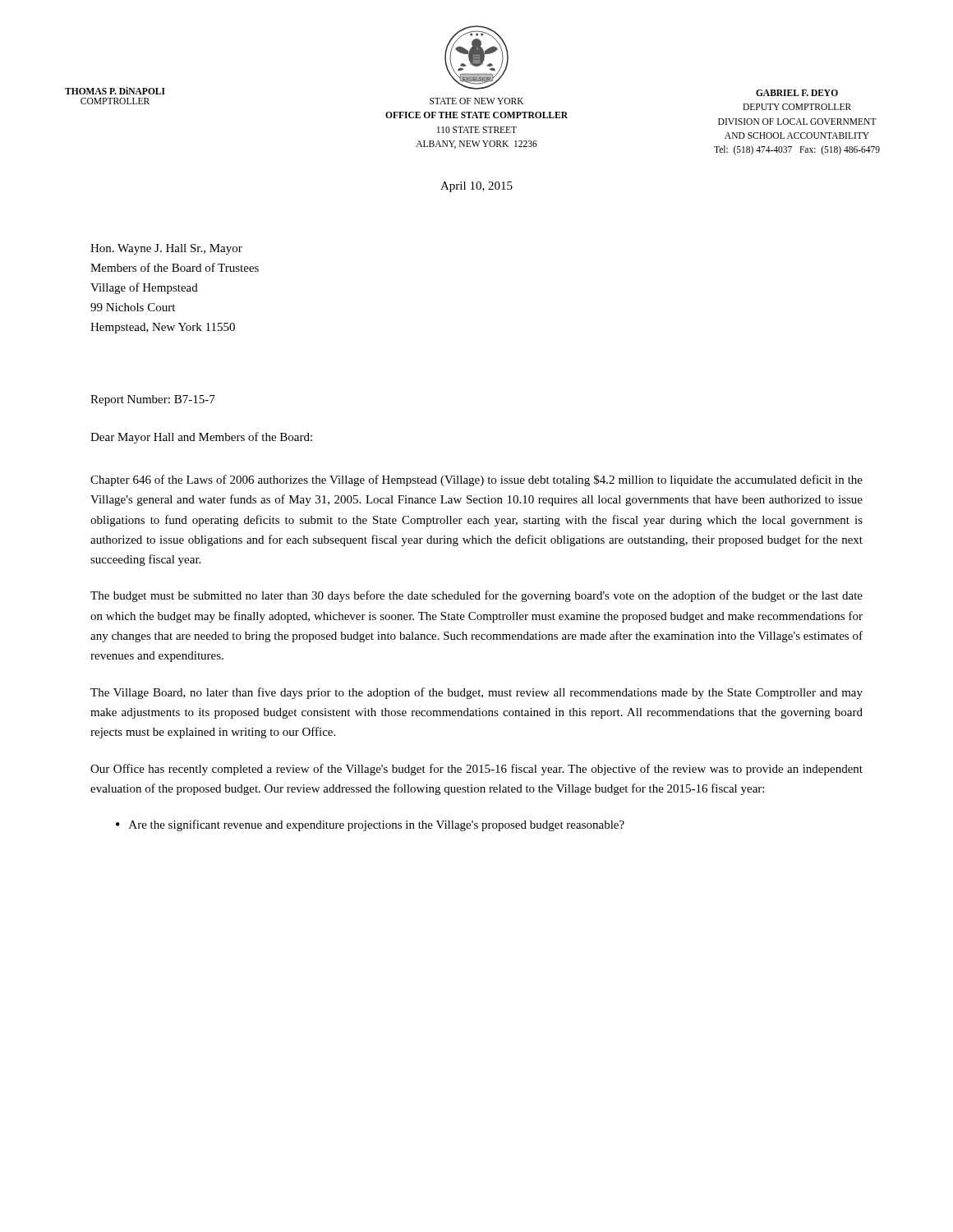Locate the block of text that opens with "The Village Board, no later"
The width and height of the screenshot is (953, 1232).
click(476, 712)
